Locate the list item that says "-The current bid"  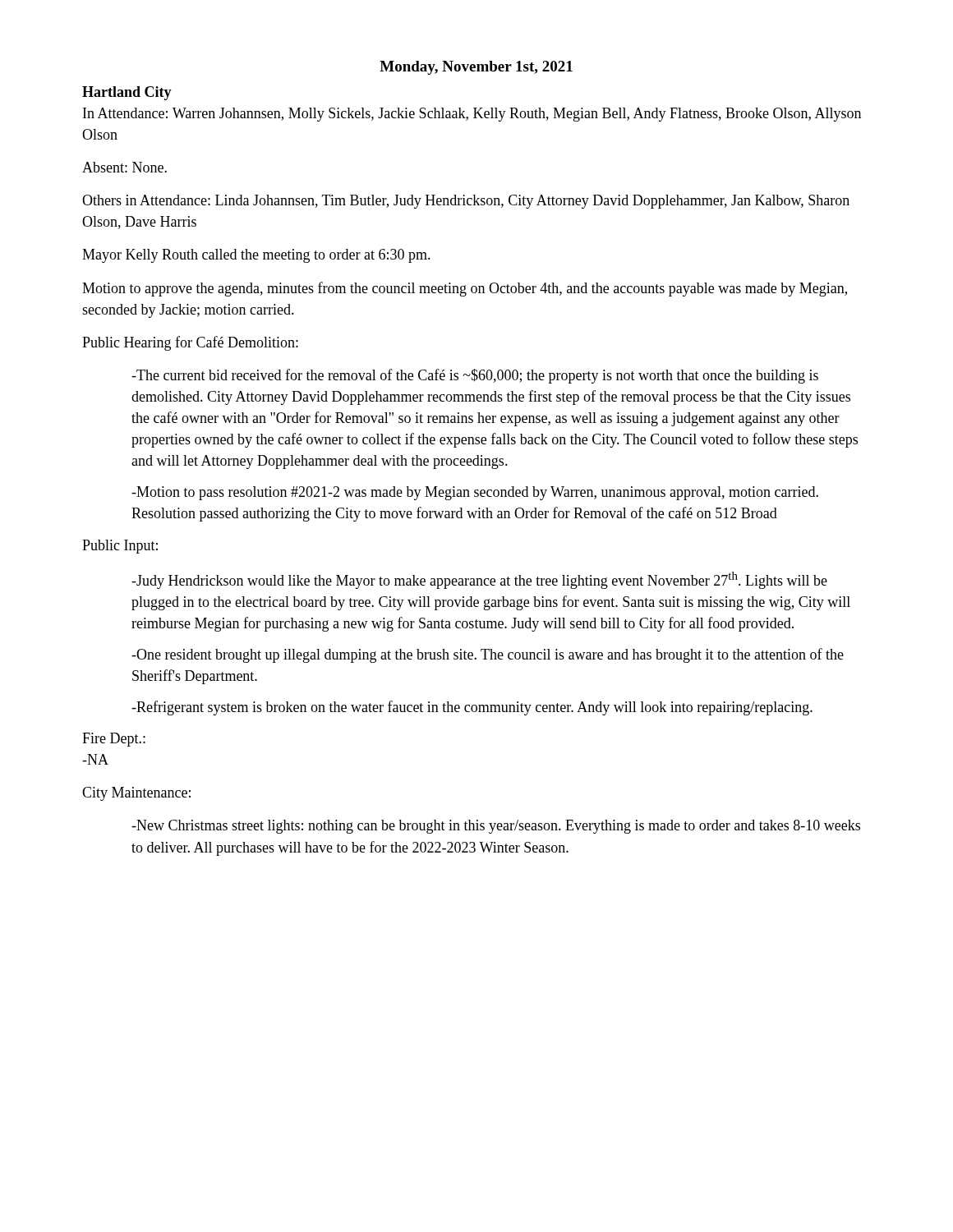tap(495, 418)
